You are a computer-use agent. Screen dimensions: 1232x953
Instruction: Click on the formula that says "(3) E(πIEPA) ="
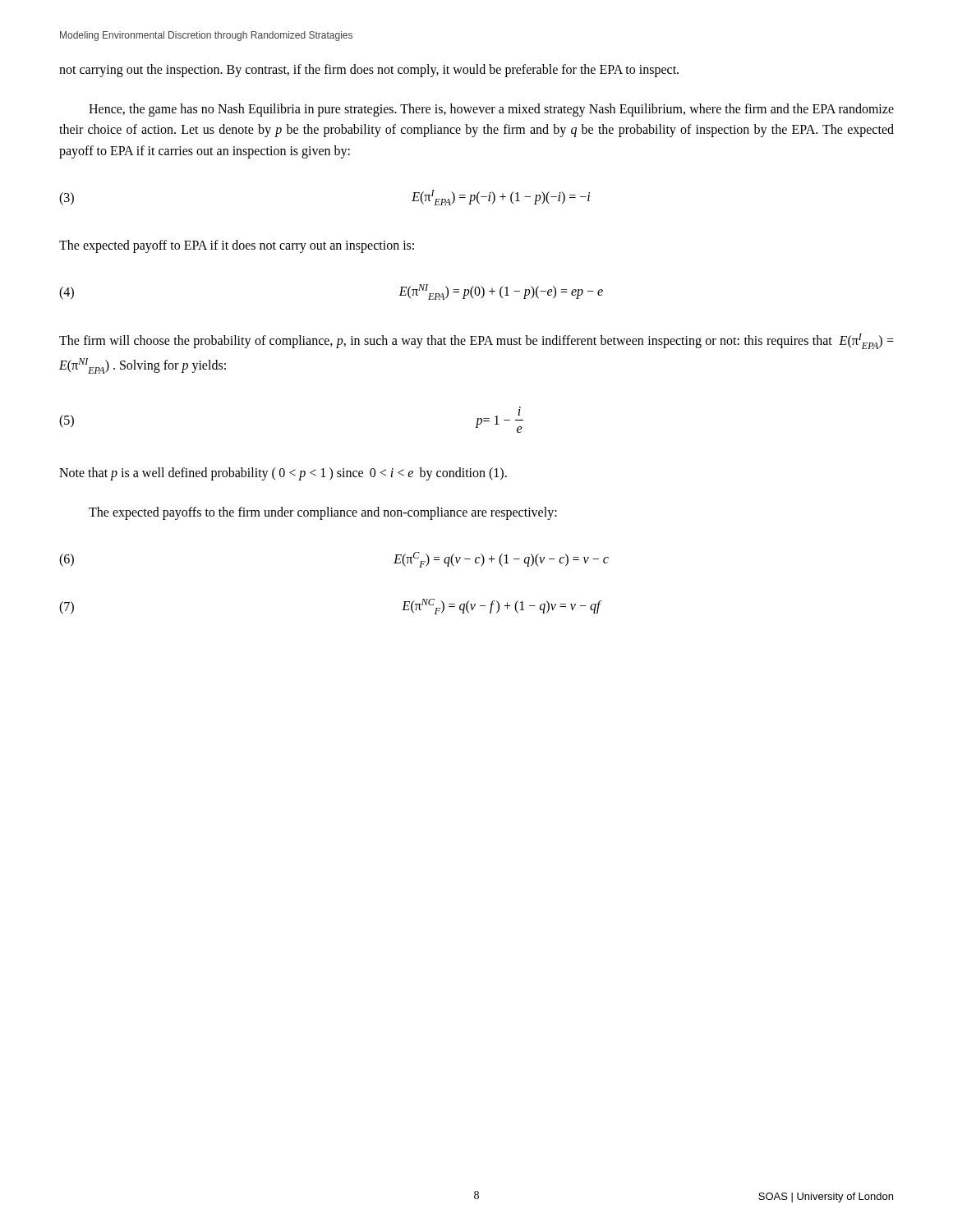pos(476,198)
